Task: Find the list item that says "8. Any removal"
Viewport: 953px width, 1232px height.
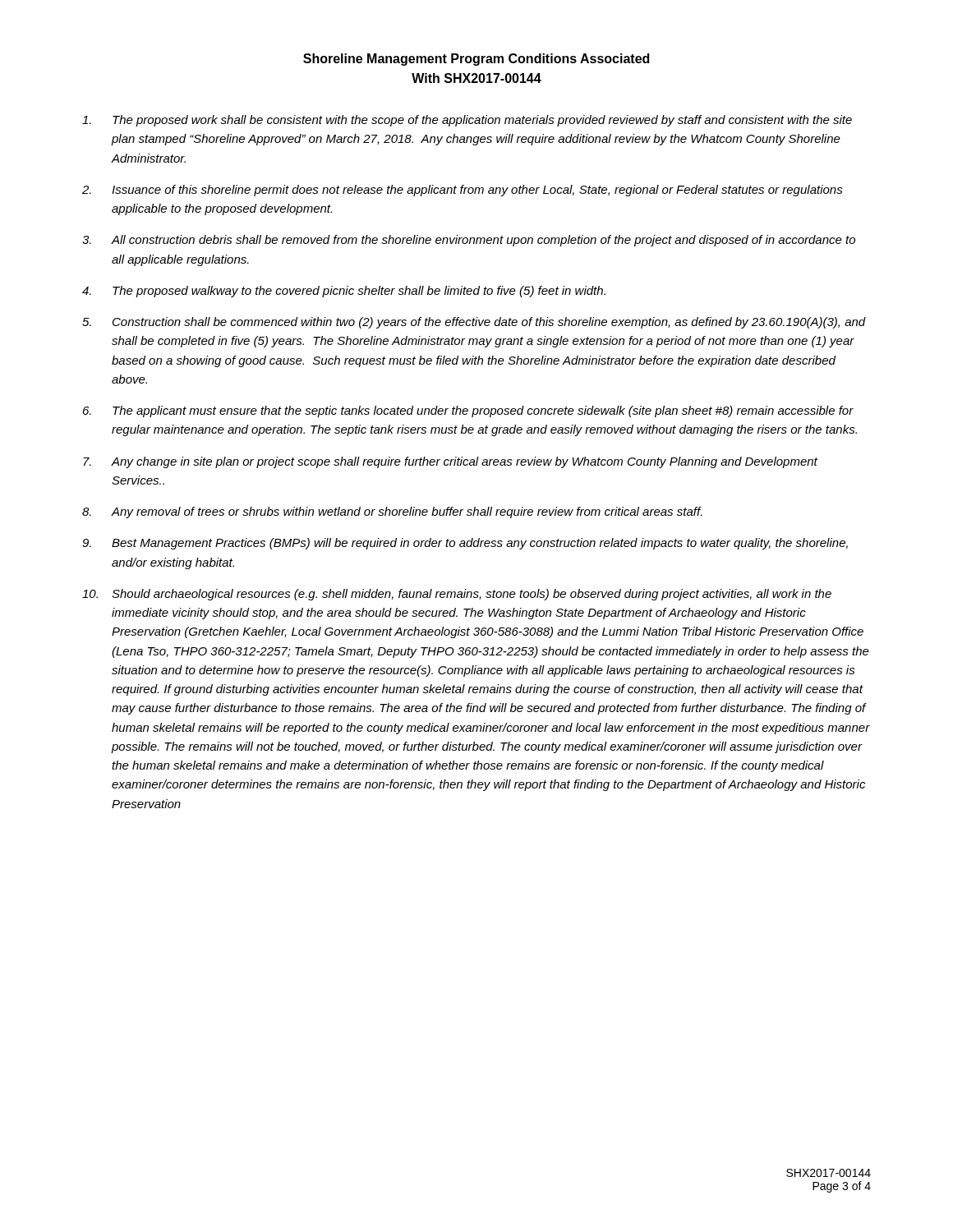Action: click(x=393, y=511)
